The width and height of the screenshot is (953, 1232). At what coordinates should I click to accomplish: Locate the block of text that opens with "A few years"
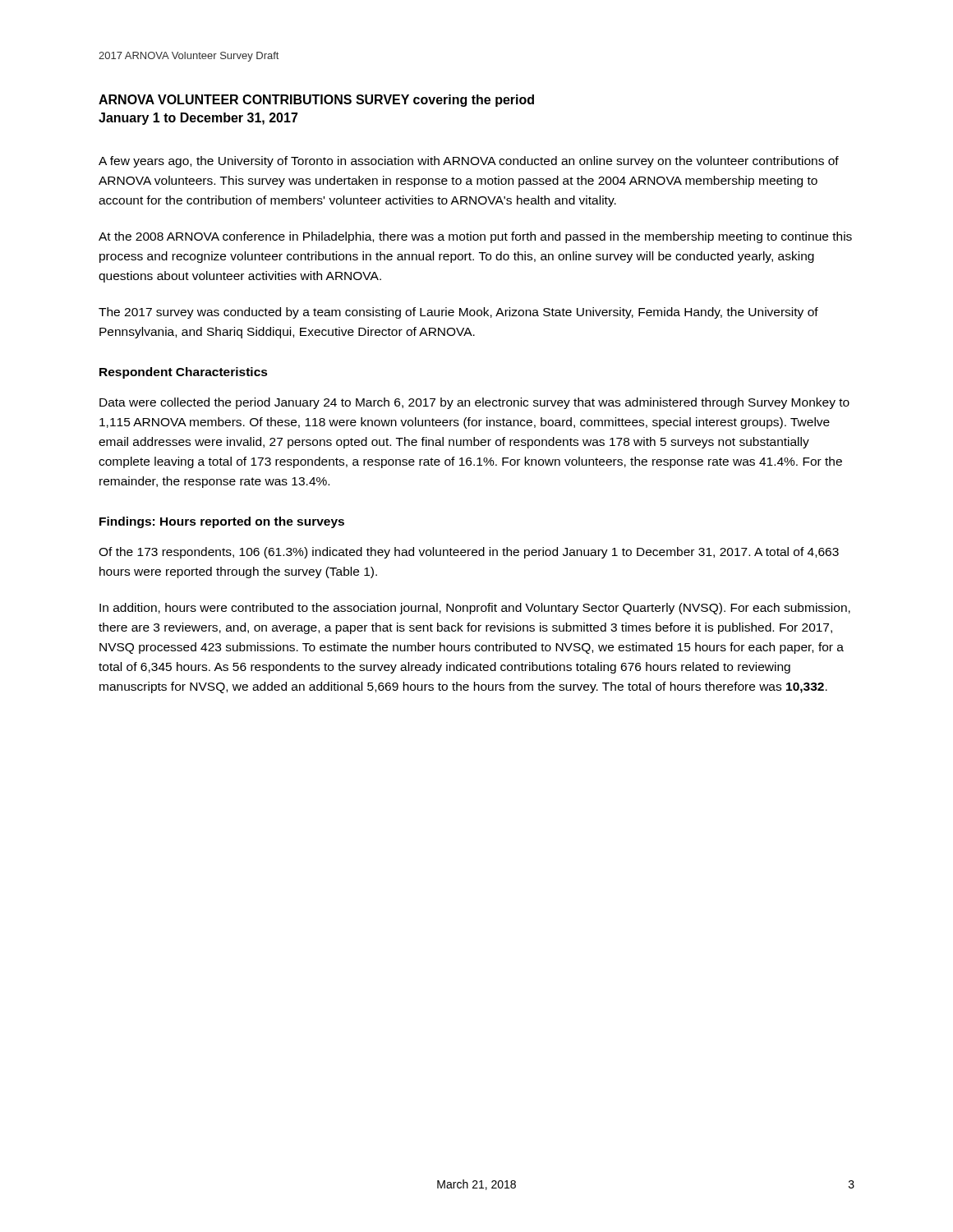469,180
